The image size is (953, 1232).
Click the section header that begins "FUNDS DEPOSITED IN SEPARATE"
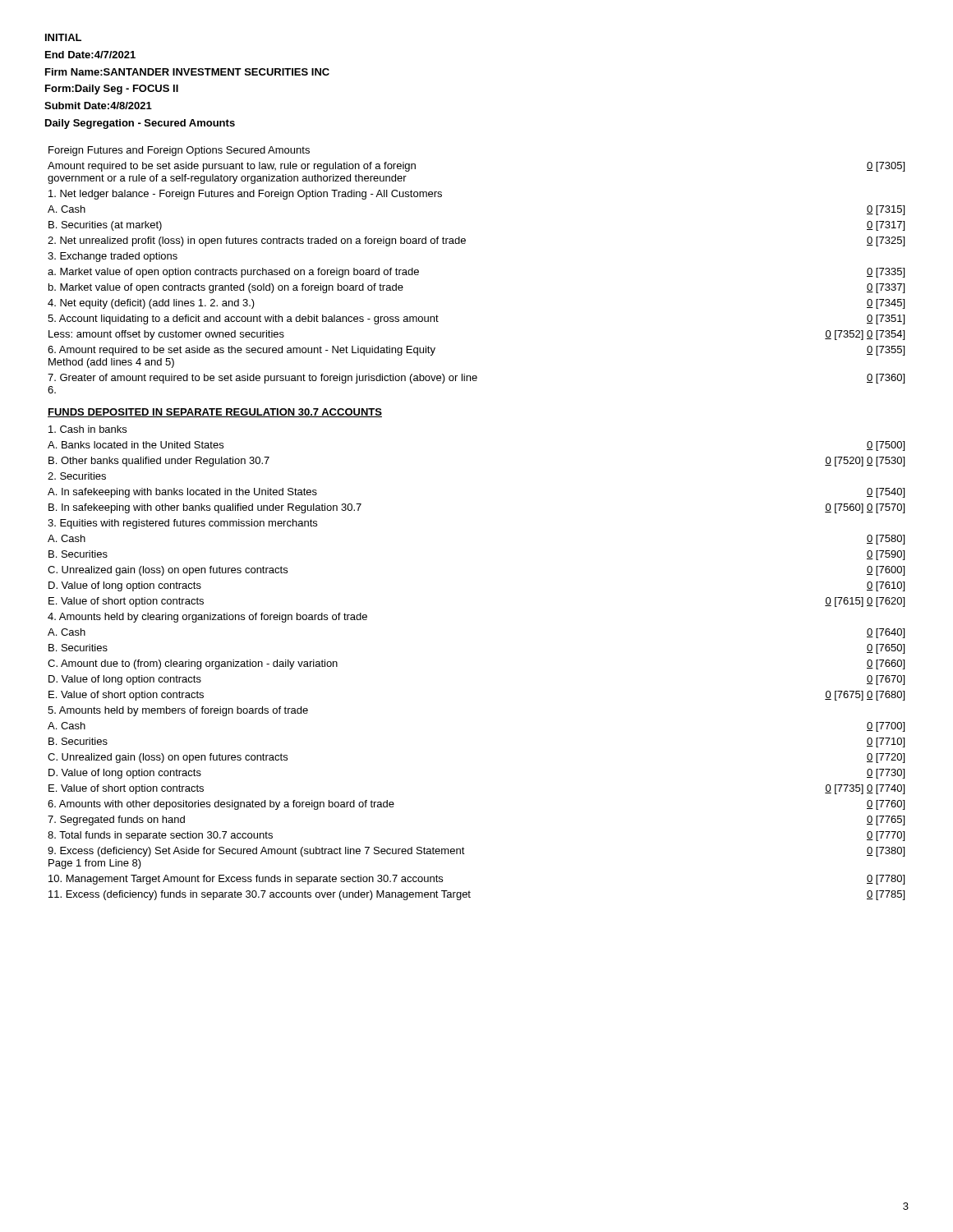point(215,412)
